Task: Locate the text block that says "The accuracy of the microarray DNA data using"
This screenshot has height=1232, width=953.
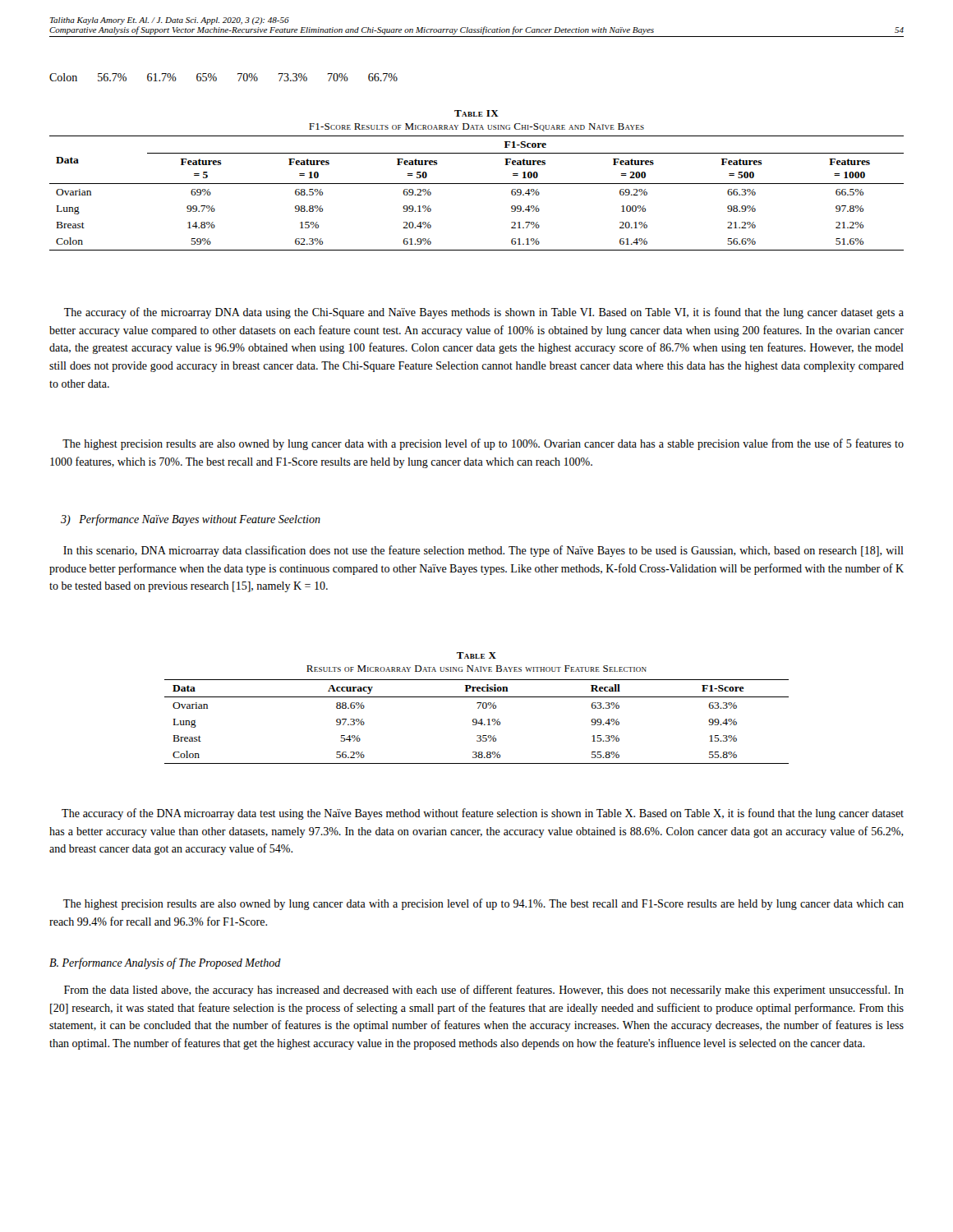Action: pyautogui.click(x=476, y=348)
